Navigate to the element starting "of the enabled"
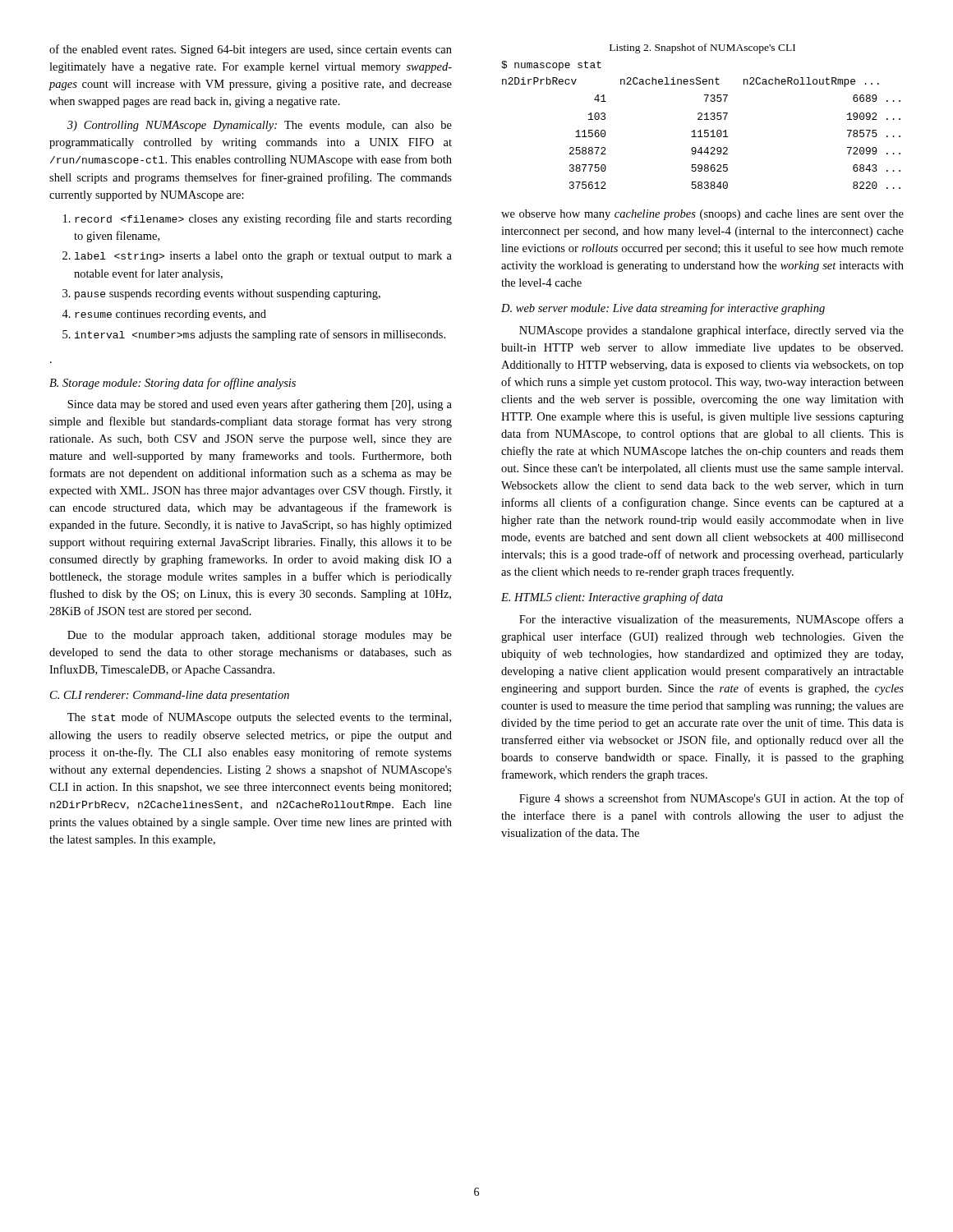 tap(251, 76)
